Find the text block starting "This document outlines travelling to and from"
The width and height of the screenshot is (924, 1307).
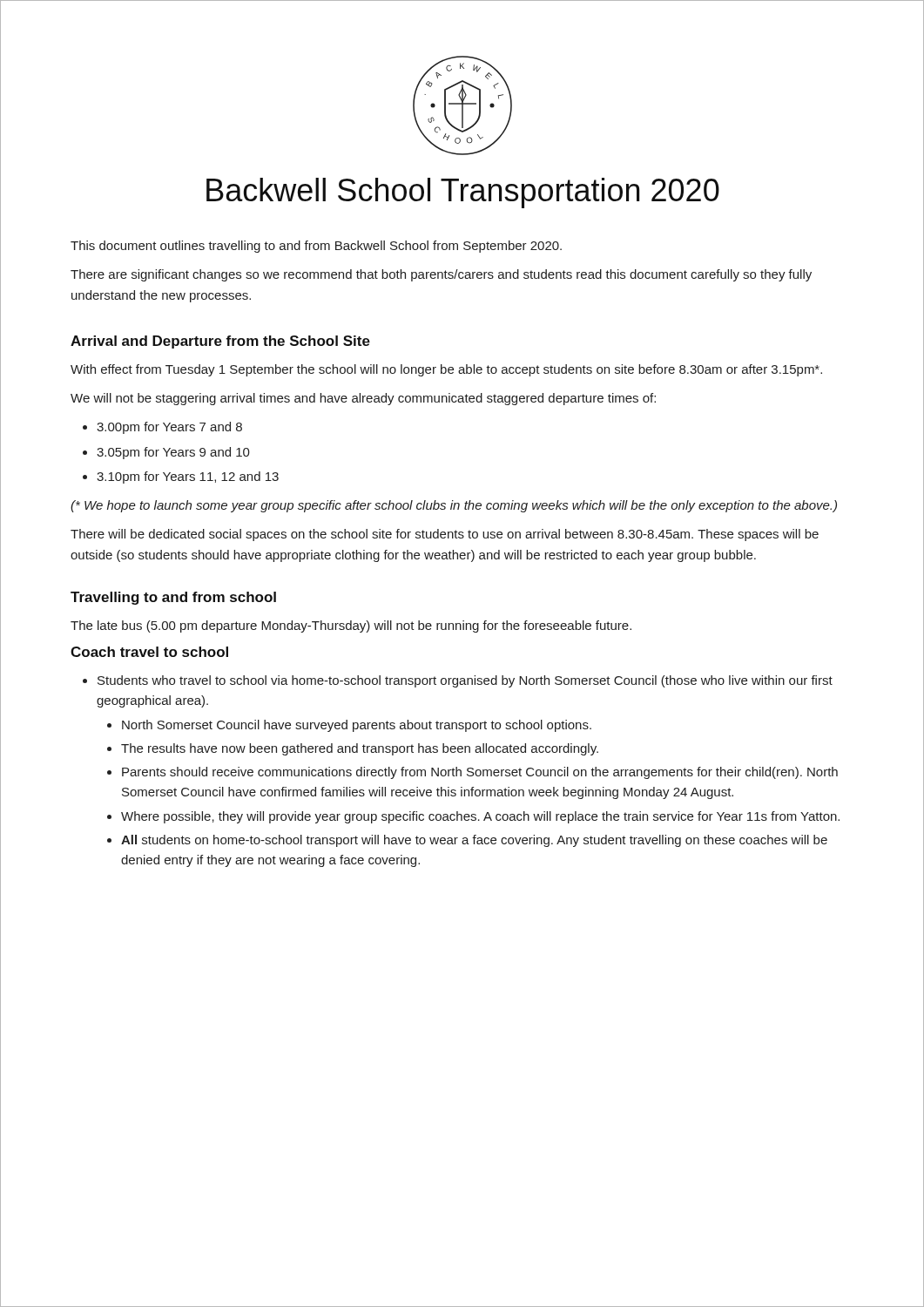pos(317,245)
